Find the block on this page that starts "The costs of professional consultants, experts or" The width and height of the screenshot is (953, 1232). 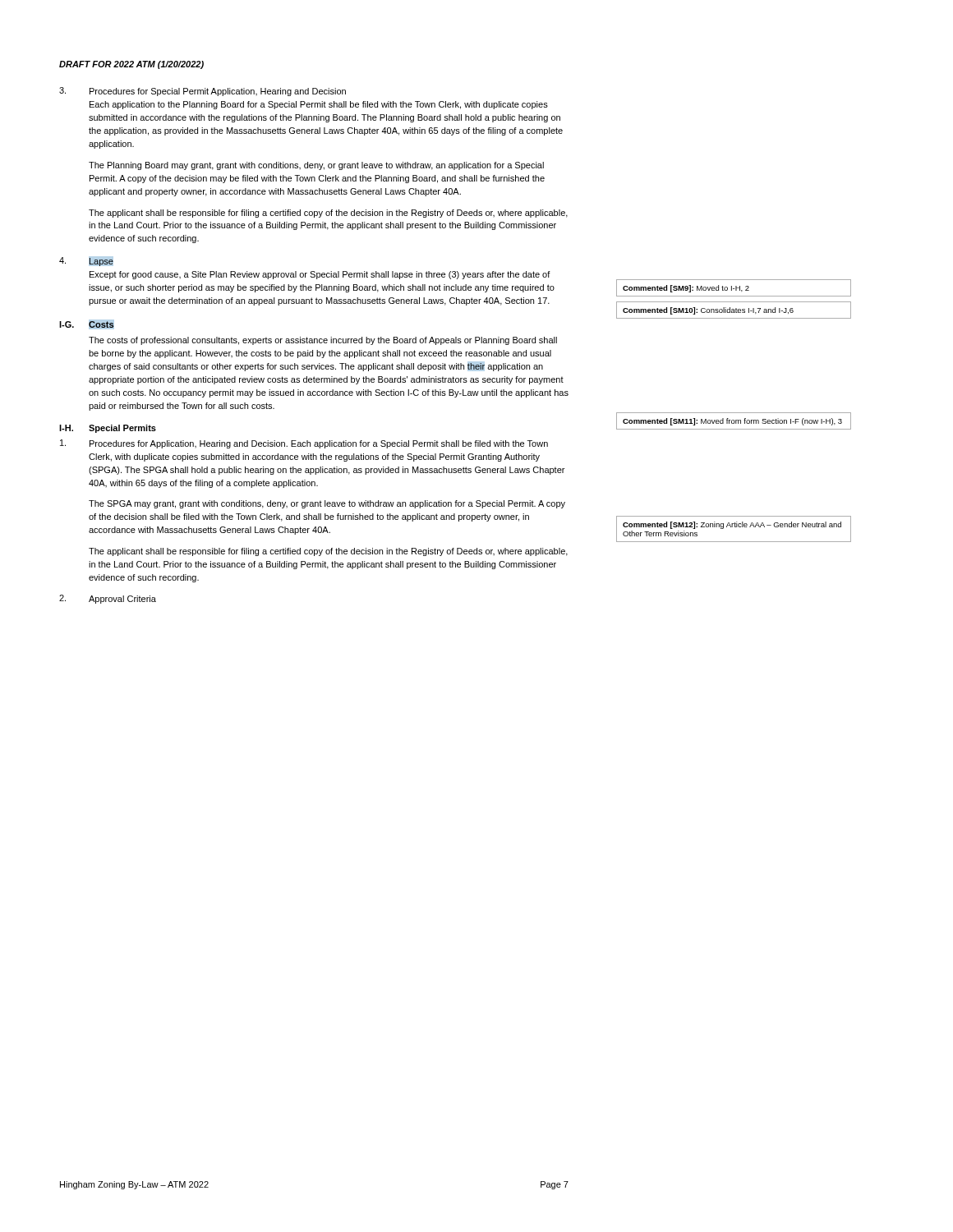click(x=329, y=373)
